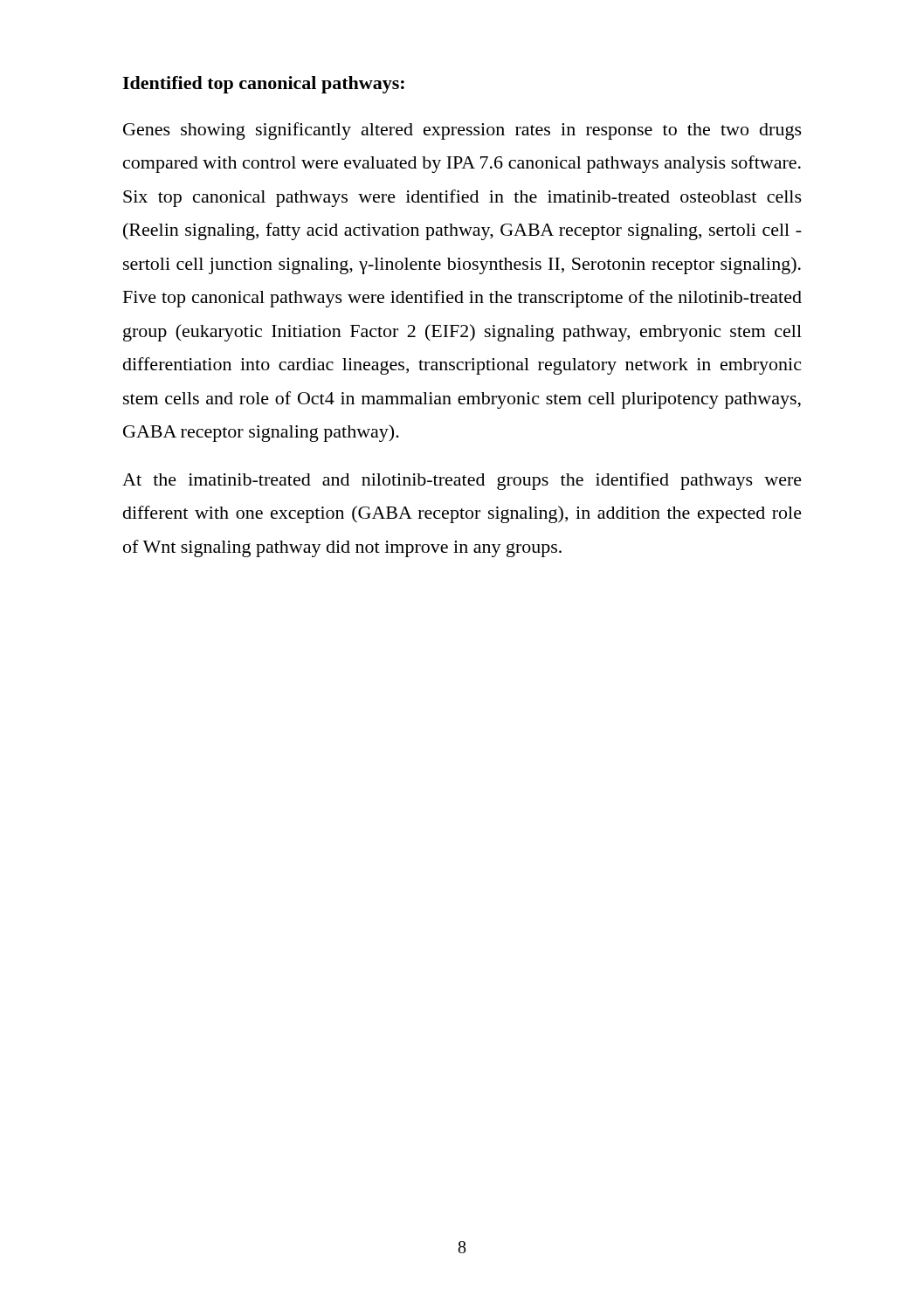Find "Identified top canonical pathways:" on this page
Screen dimensions: 1310x924
[264, 83]
